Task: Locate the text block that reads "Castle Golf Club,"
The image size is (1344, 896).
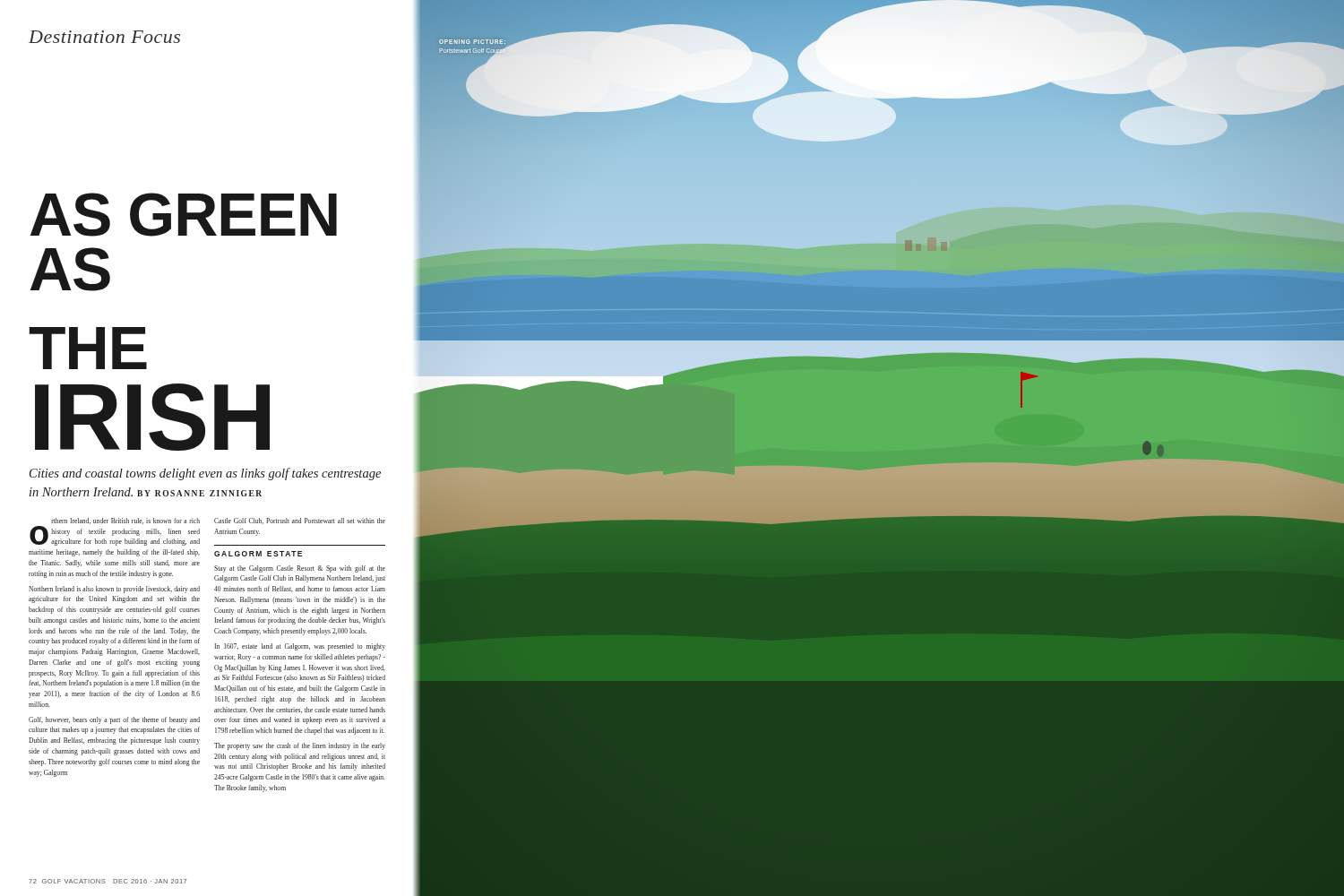Action: [300, 655]
